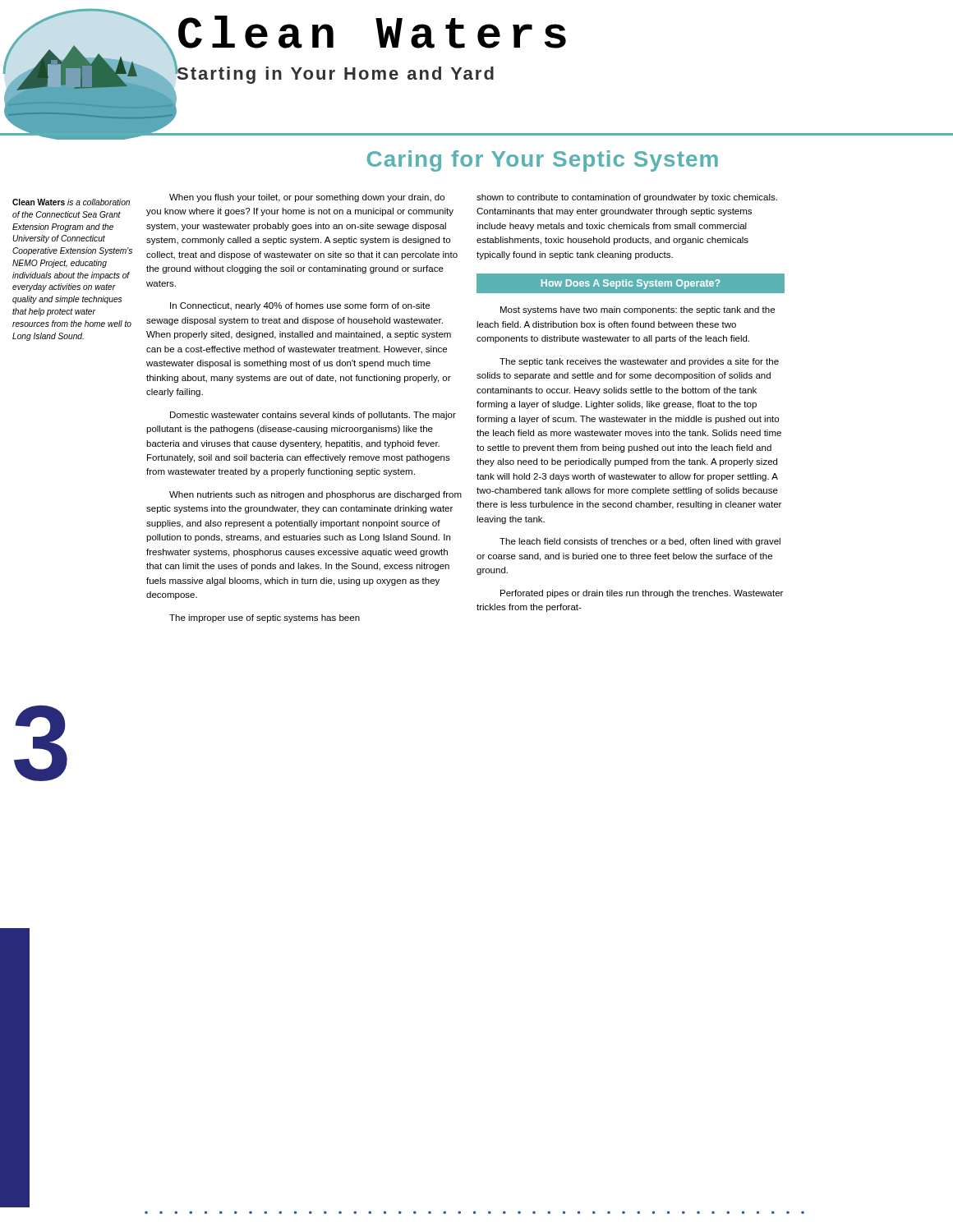Select the block starting "Clean Waters Starting in Your"
Screen dimensions: 1232x953
(x=557, y=48)
